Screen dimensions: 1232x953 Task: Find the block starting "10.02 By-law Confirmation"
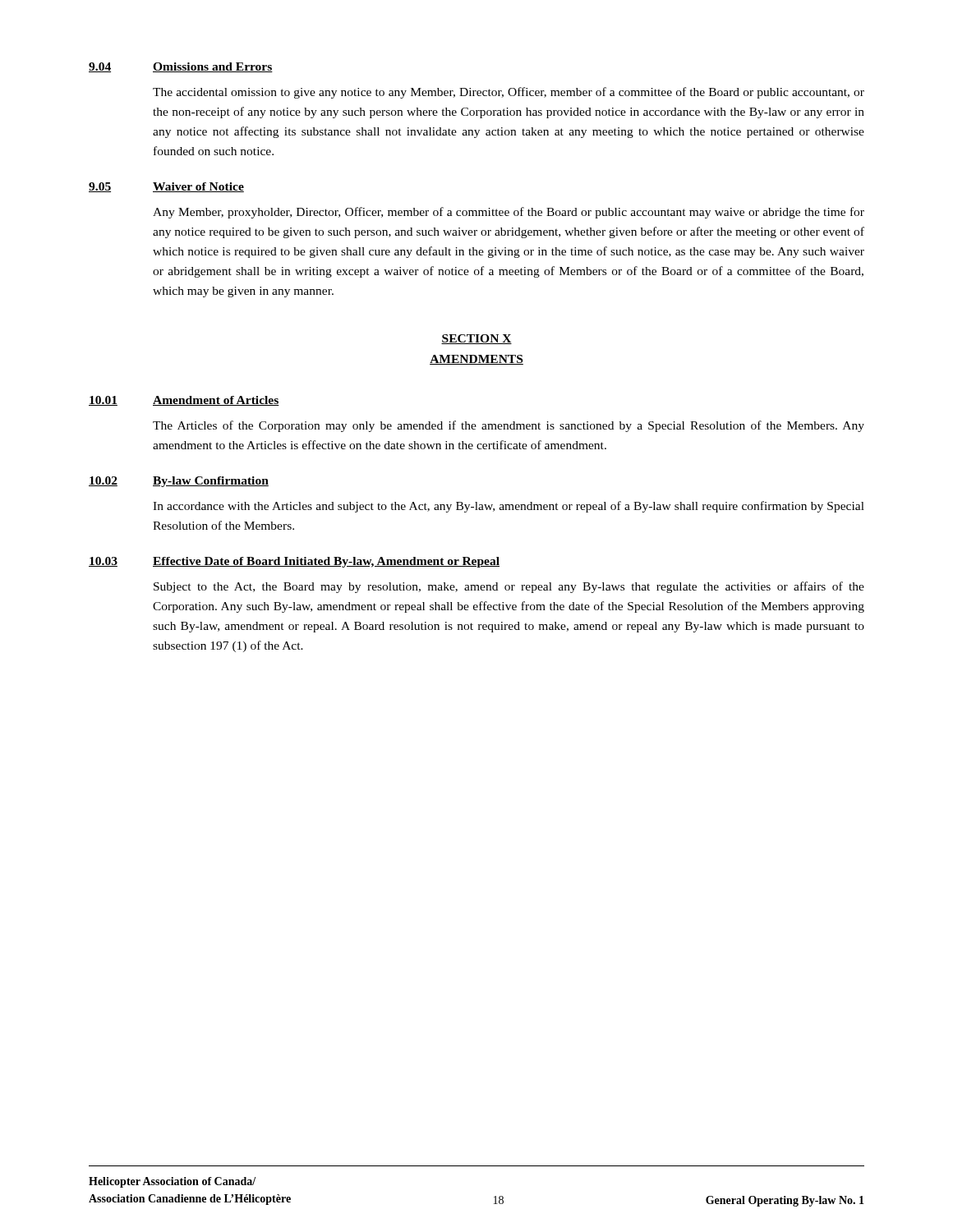click(x=179, y=480)
